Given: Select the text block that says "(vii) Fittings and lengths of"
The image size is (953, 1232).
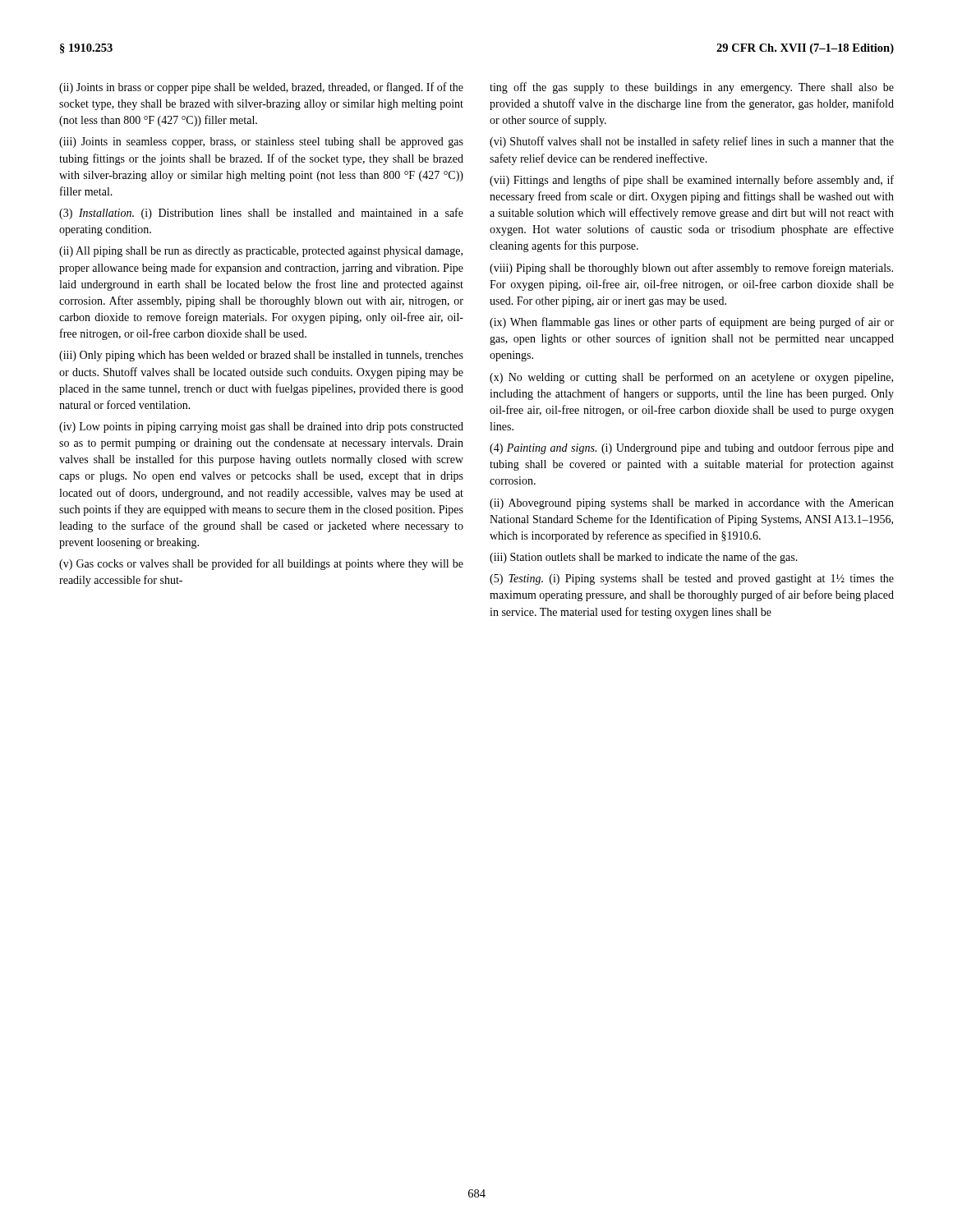Looking at the screenshot, I should pos(692,213).
